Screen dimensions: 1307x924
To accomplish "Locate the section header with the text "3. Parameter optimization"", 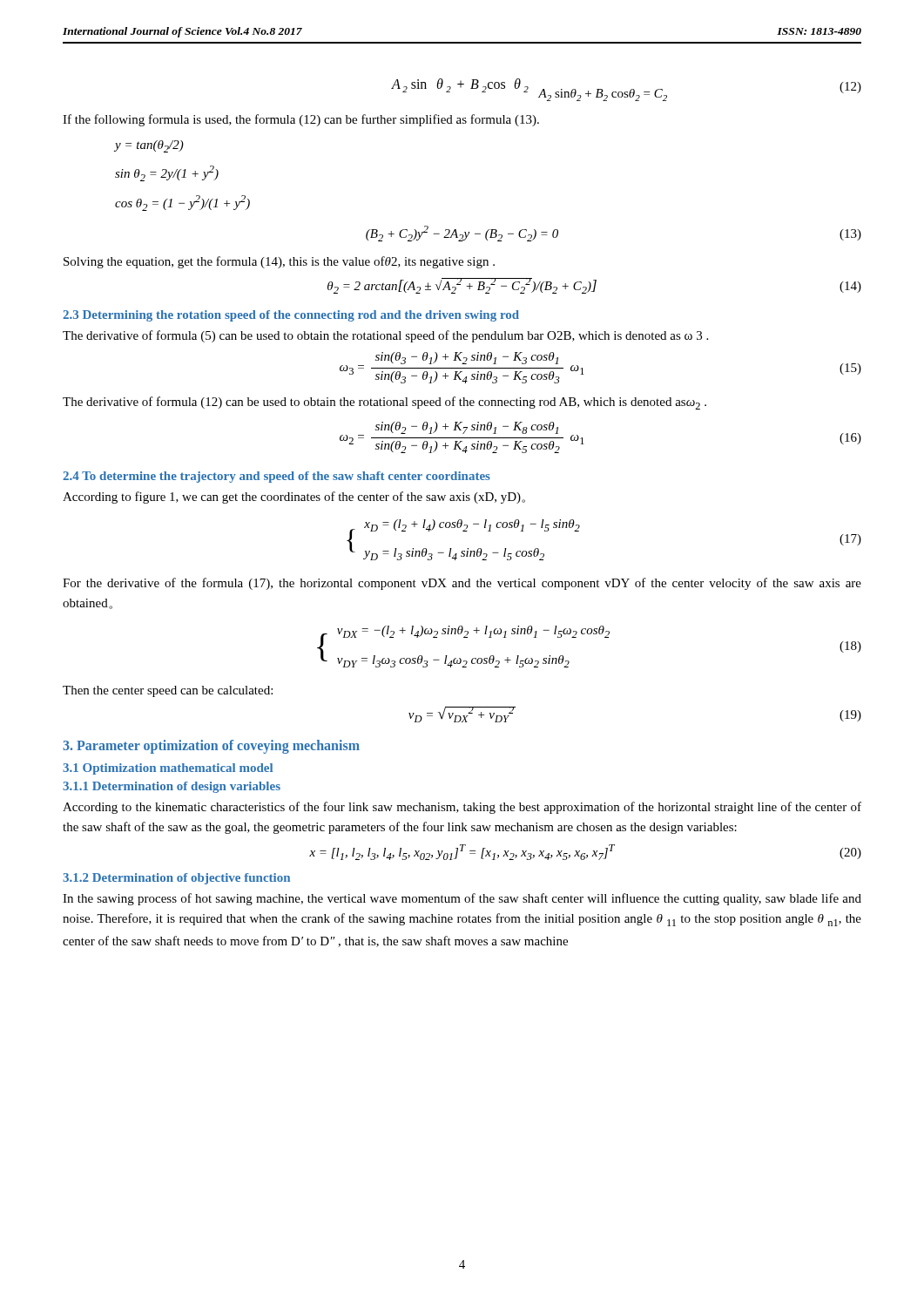I will [211, 745].
